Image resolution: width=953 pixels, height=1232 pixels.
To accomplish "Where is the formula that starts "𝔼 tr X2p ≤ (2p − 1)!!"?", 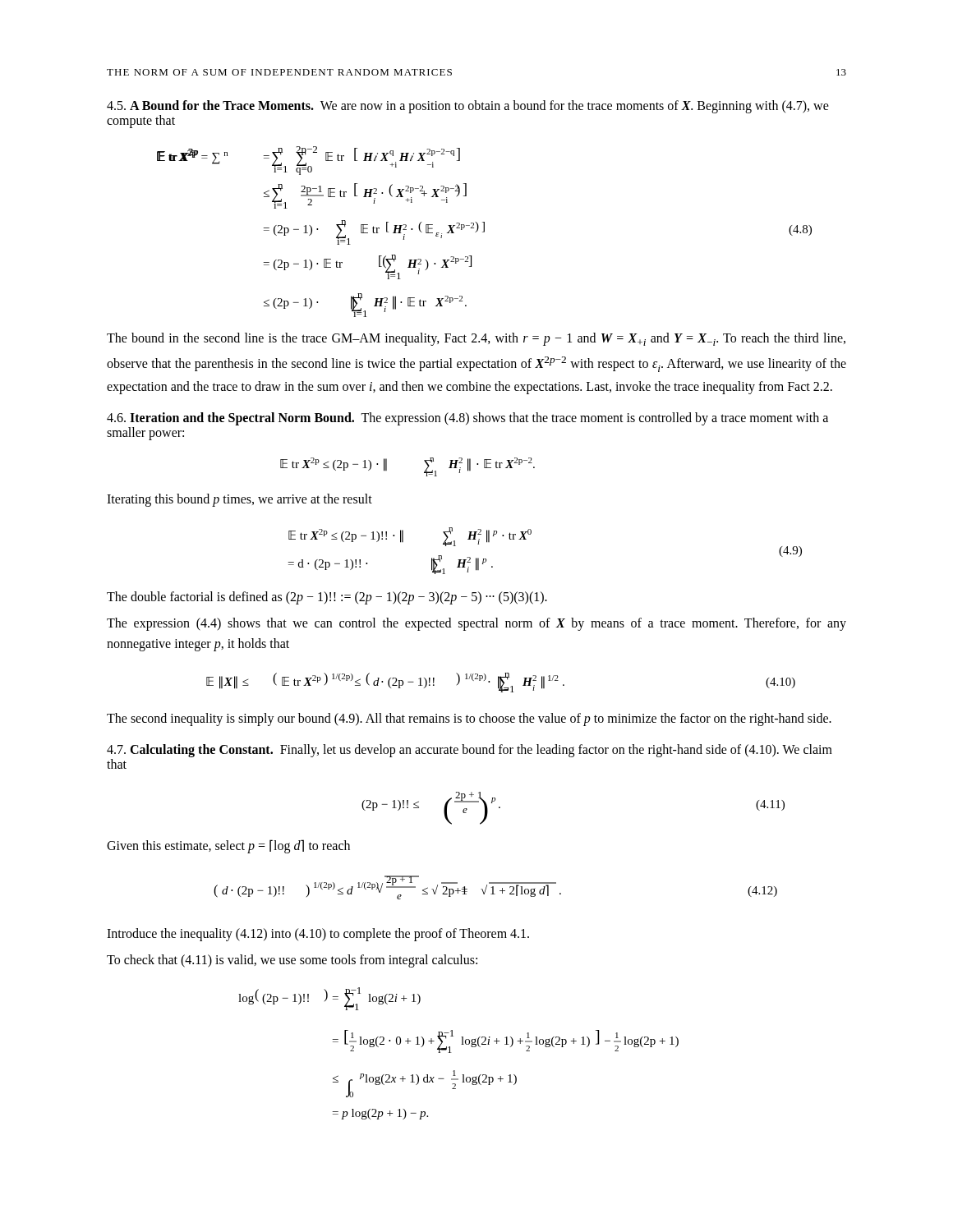I will click(476, 549).
